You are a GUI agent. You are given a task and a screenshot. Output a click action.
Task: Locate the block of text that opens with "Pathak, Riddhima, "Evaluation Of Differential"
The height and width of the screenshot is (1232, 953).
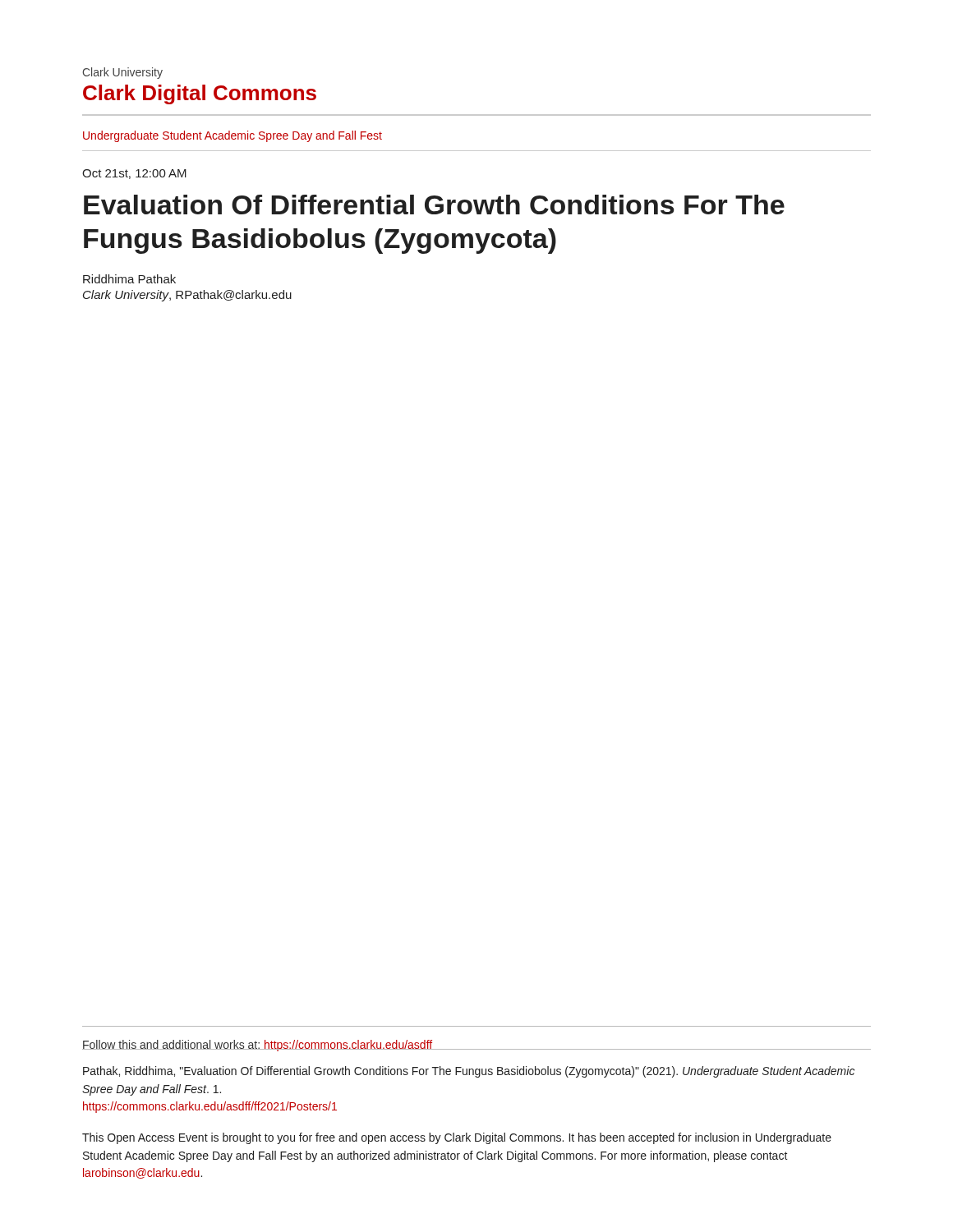[469, 1072]
